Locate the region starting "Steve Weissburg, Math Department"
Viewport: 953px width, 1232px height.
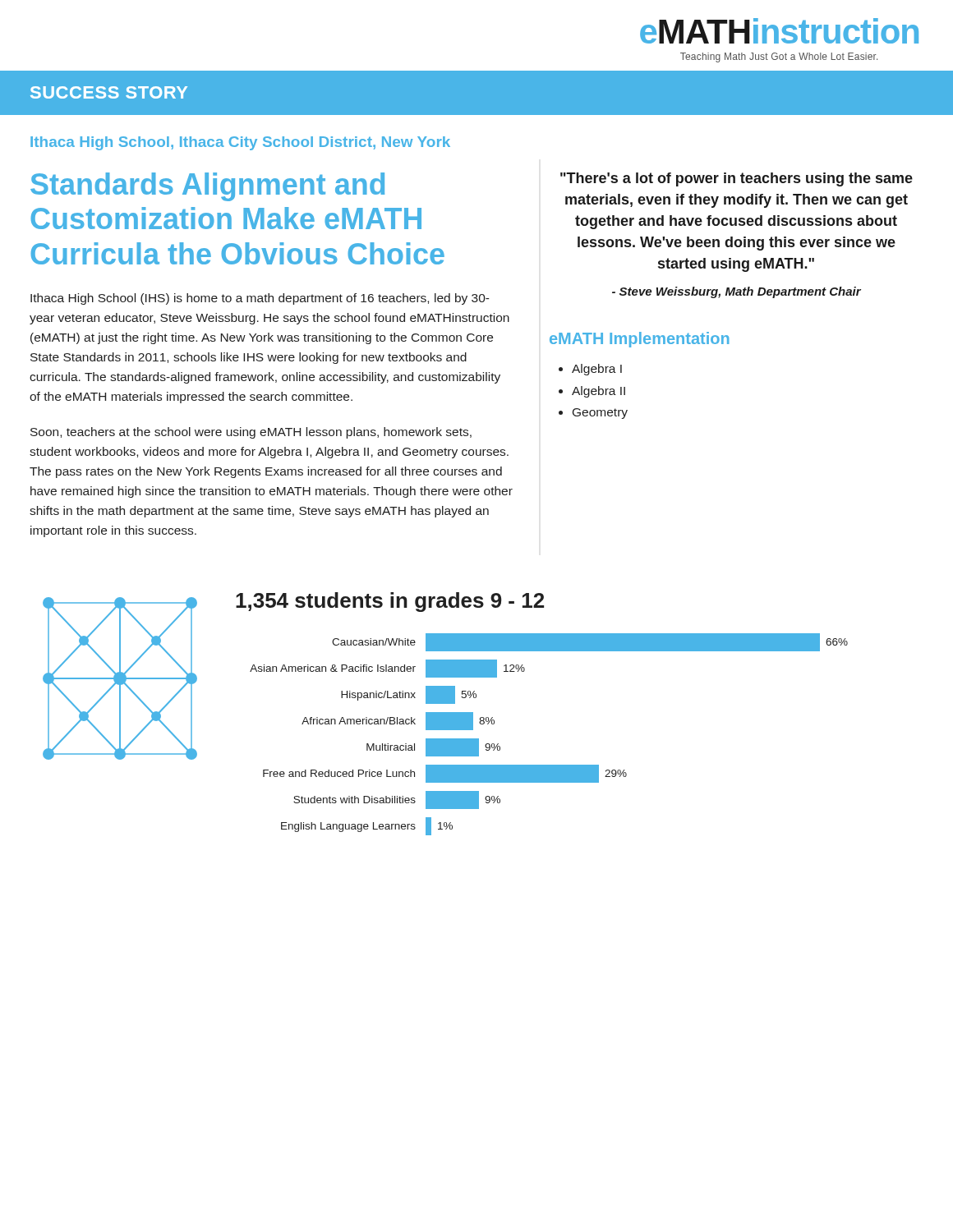point(736,292)
